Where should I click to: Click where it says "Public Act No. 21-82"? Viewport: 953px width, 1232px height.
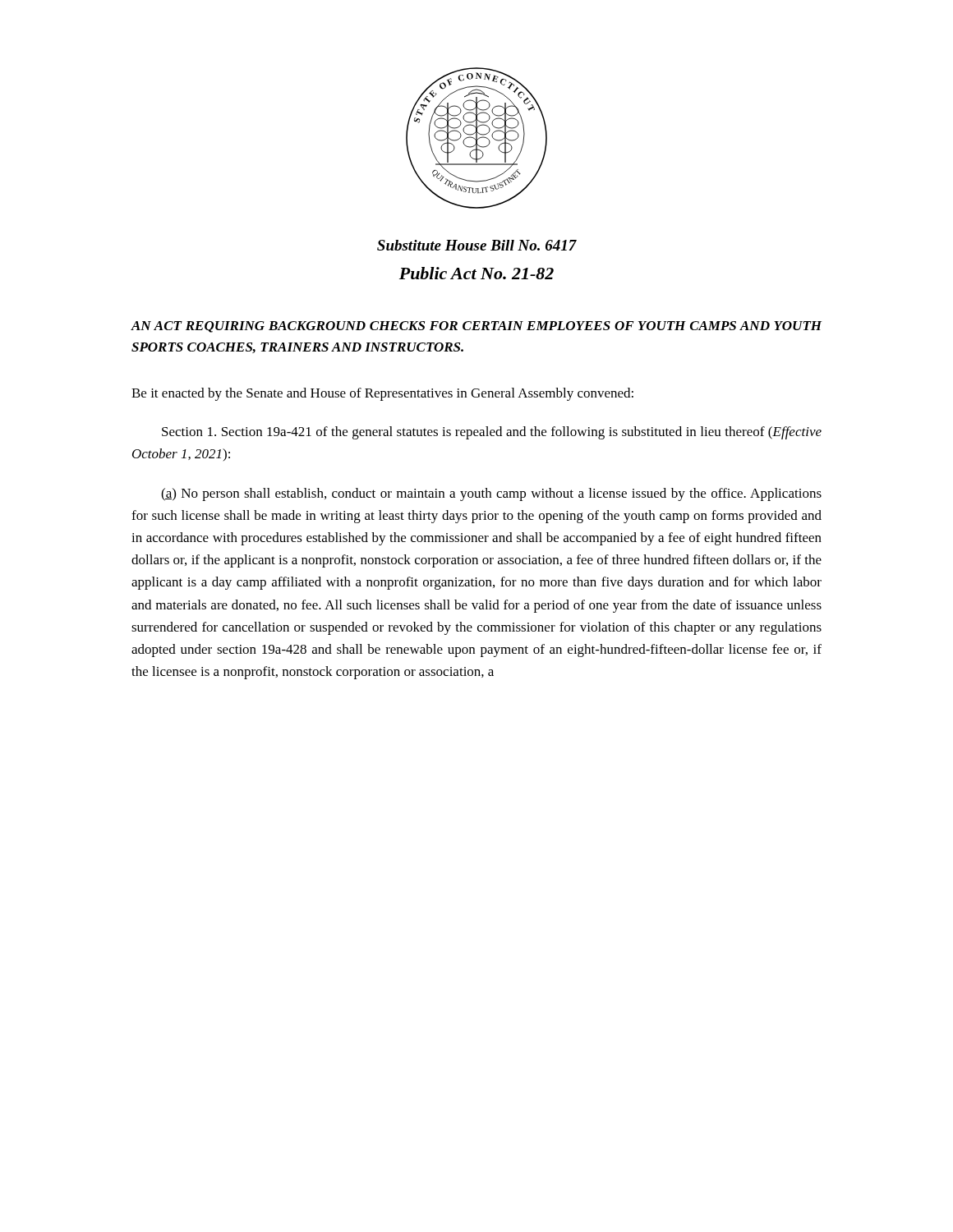click(476, 273)
